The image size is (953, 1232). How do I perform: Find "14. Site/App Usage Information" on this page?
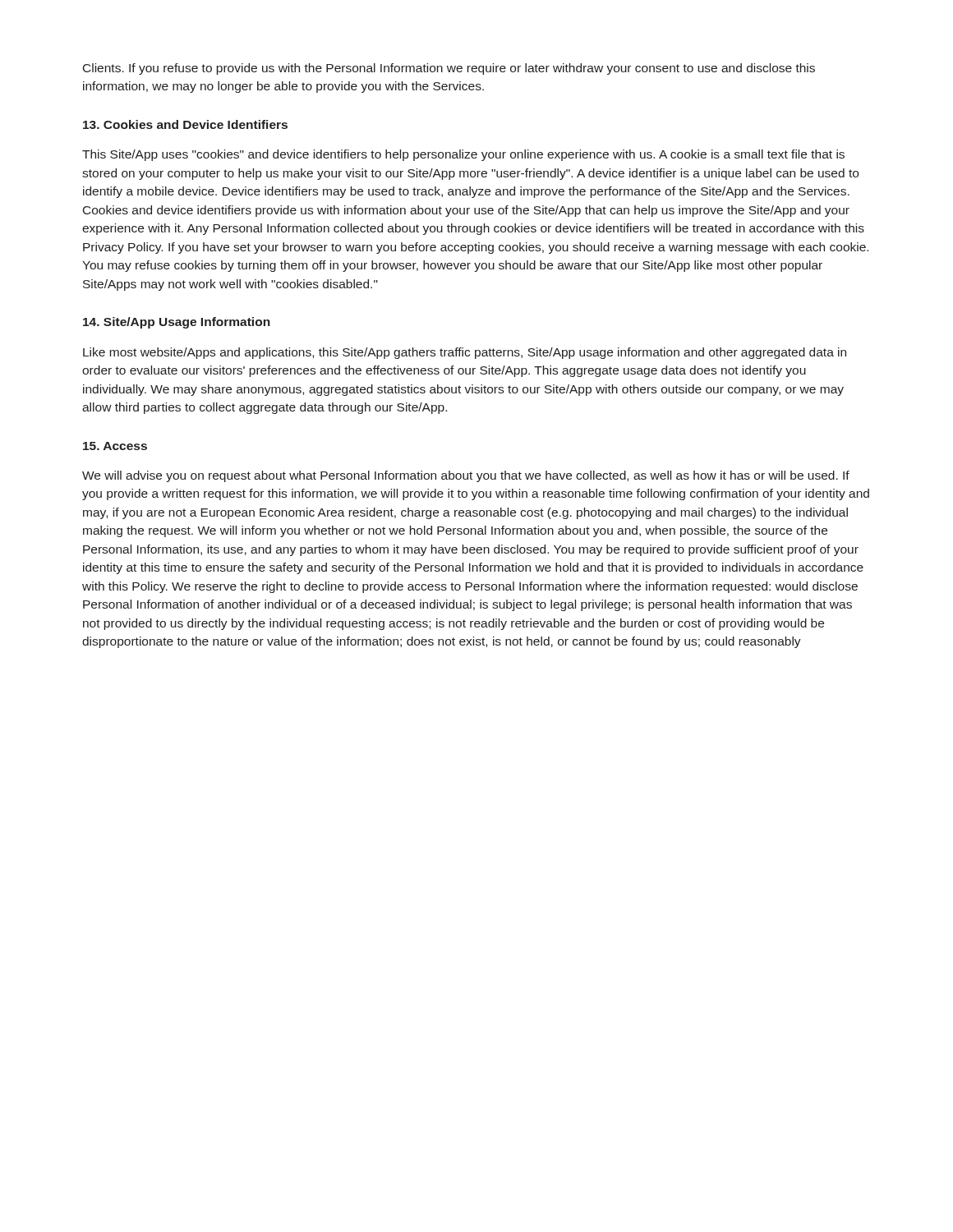coord(176,322)
